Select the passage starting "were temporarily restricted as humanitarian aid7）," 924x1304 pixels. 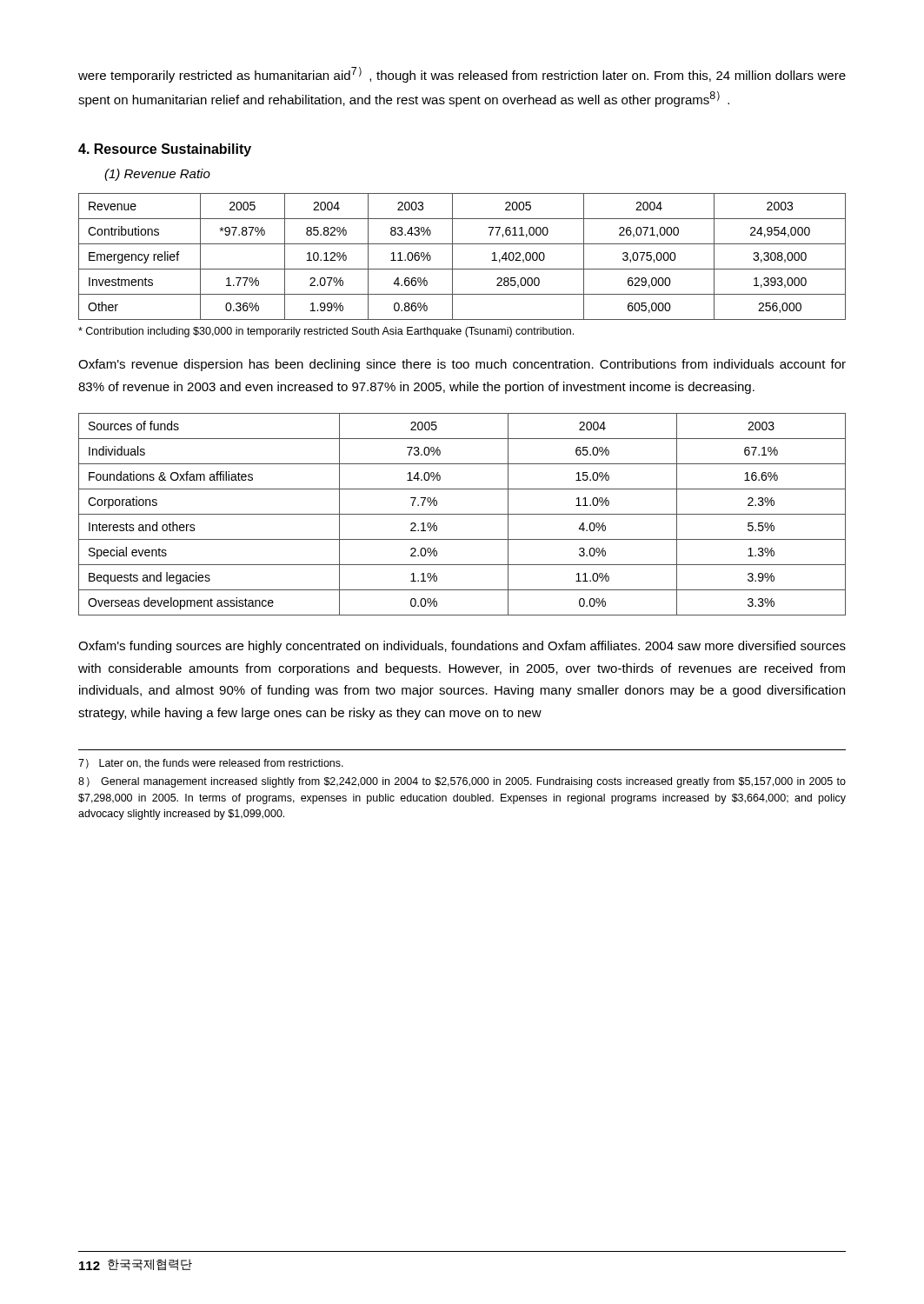462,86
